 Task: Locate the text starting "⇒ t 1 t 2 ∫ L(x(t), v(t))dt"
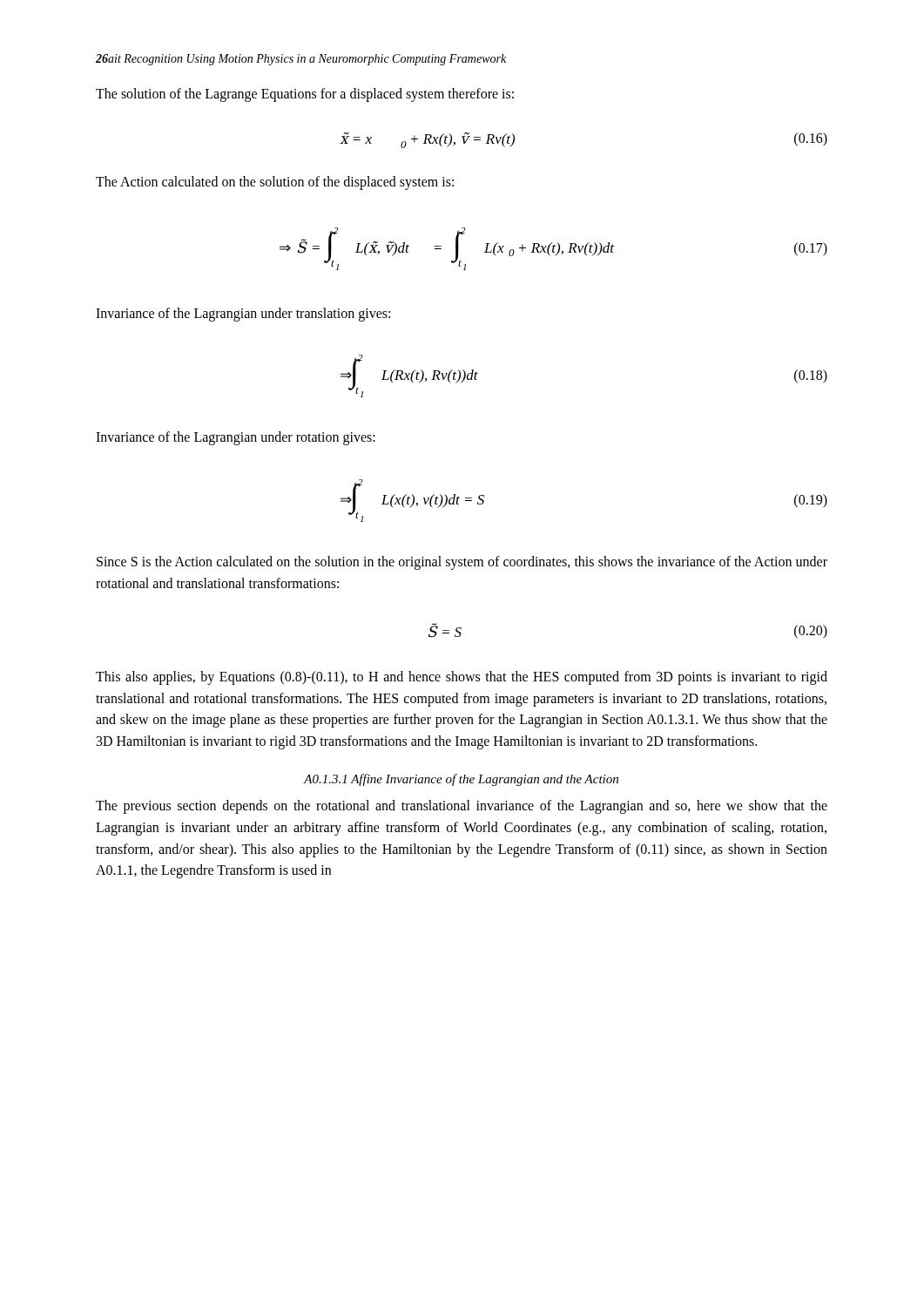tap(351, 500)
